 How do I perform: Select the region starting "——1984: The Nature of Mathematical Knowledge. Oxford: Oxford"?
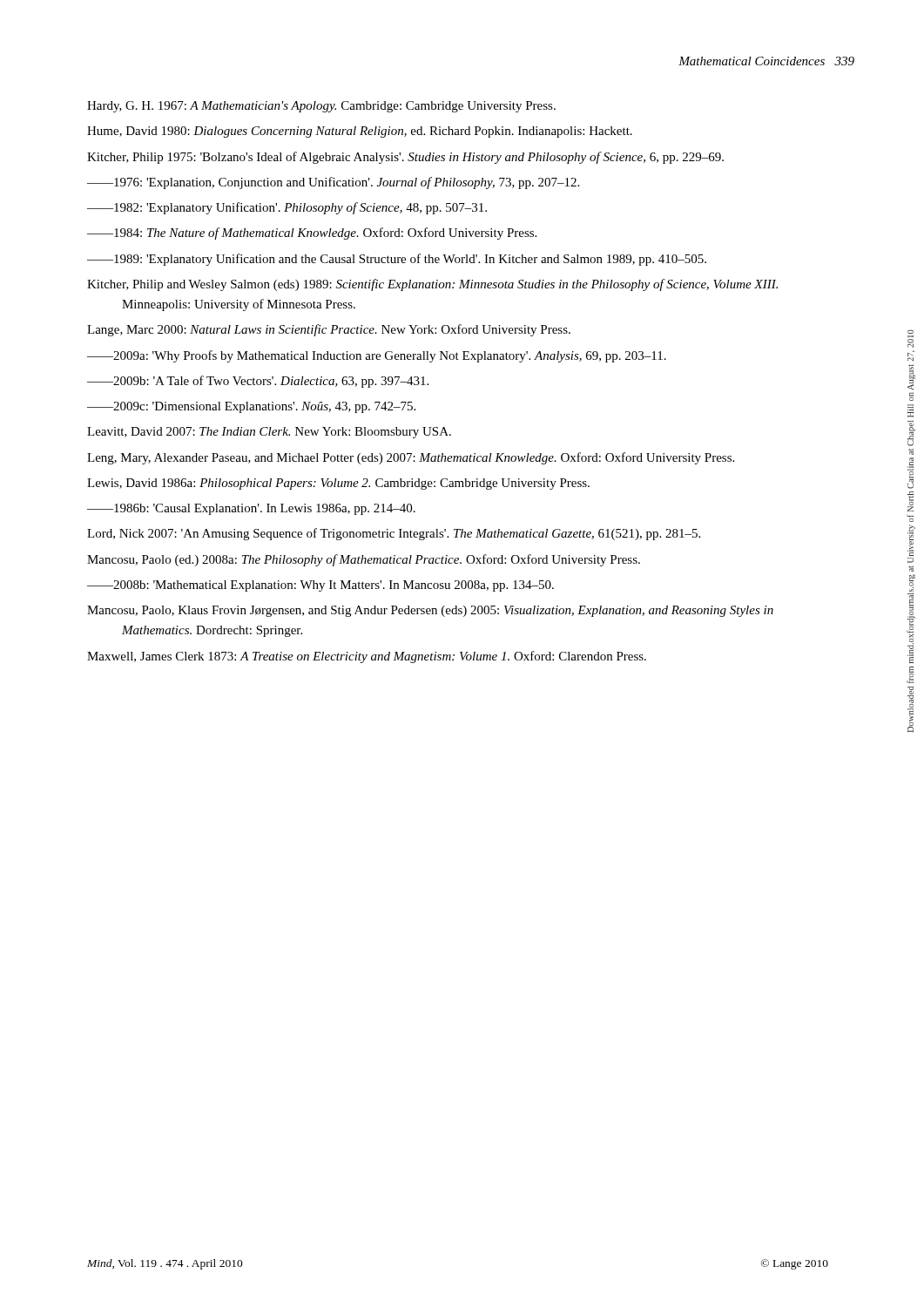pyautogui.click(x=312, y=233)
